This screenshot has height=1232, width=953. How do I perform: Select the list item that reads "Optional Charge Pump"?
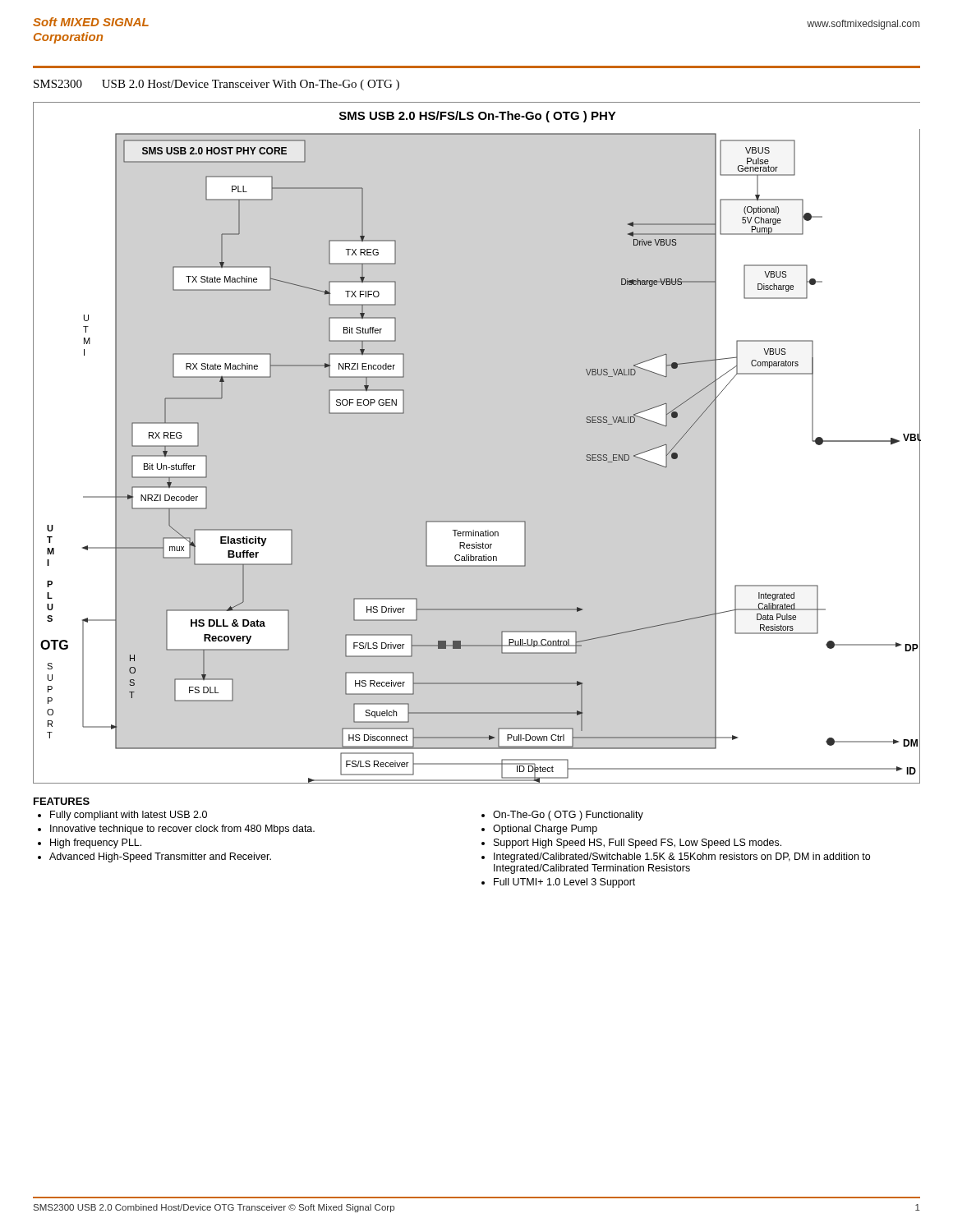(545, 829)
